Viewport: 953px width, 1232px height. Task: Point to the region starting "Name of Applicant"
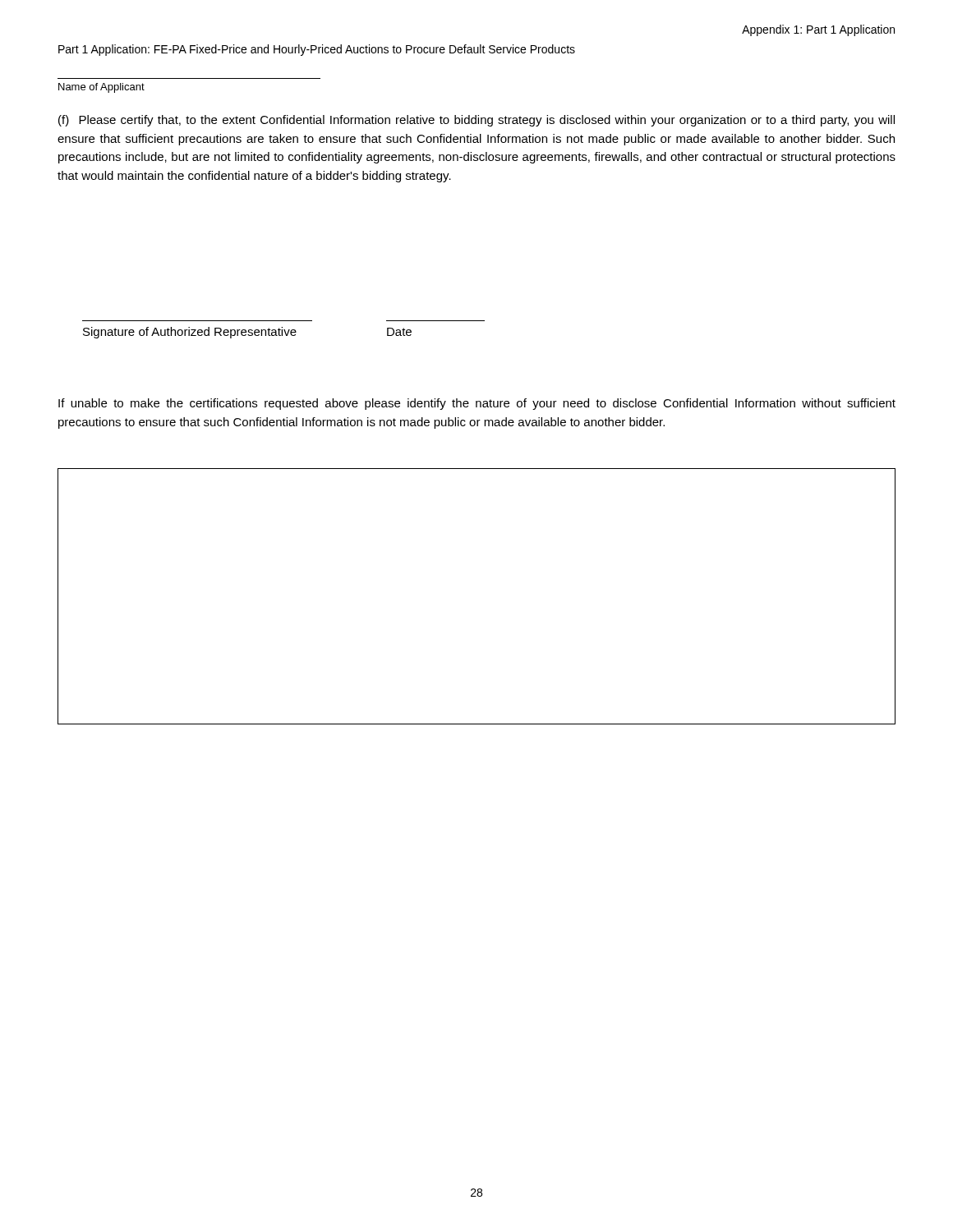pyautogui.click(x=101, y=87)
